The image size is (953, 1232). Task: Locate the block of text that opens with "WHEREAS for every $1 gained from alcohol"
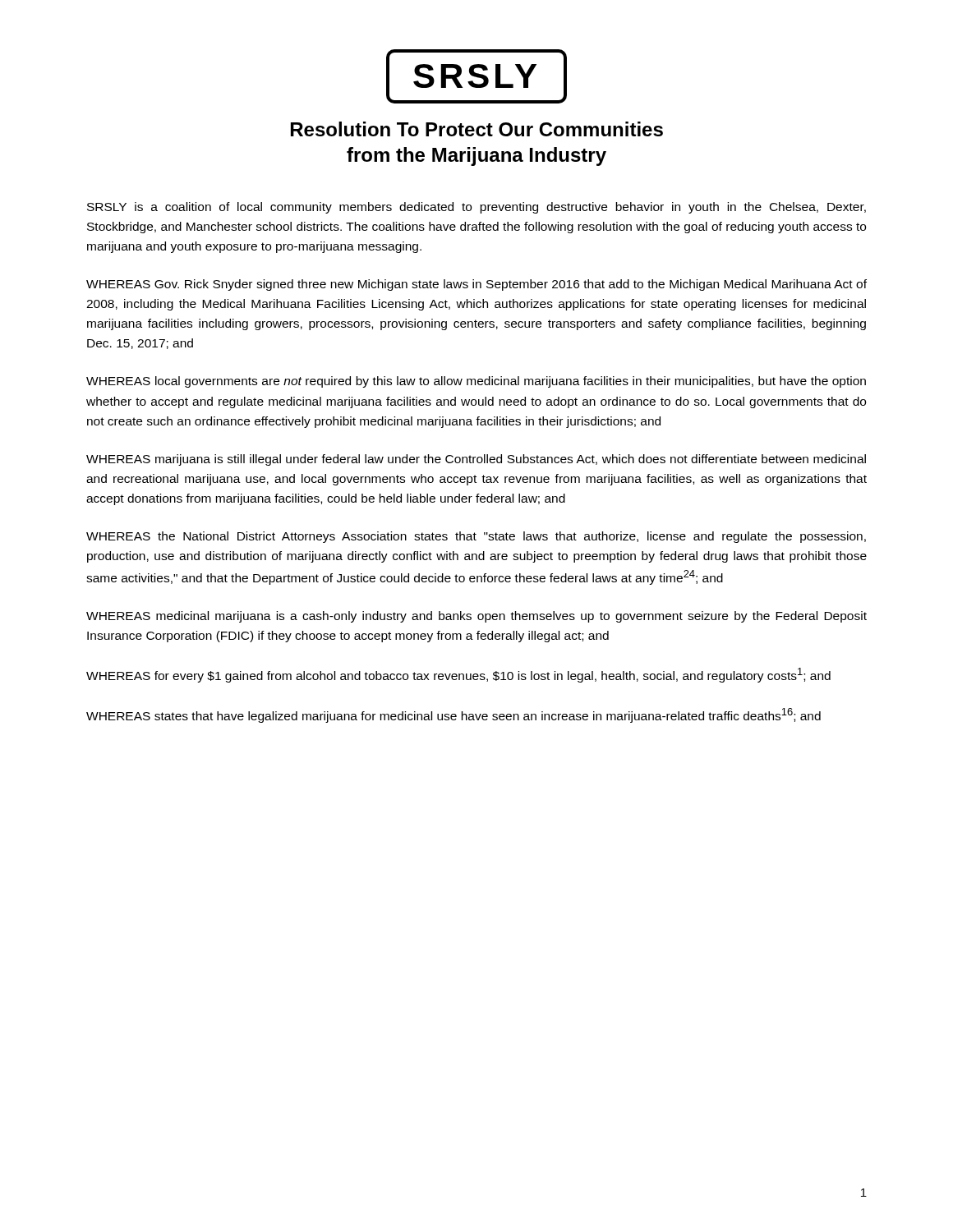[x=459, y=674]
